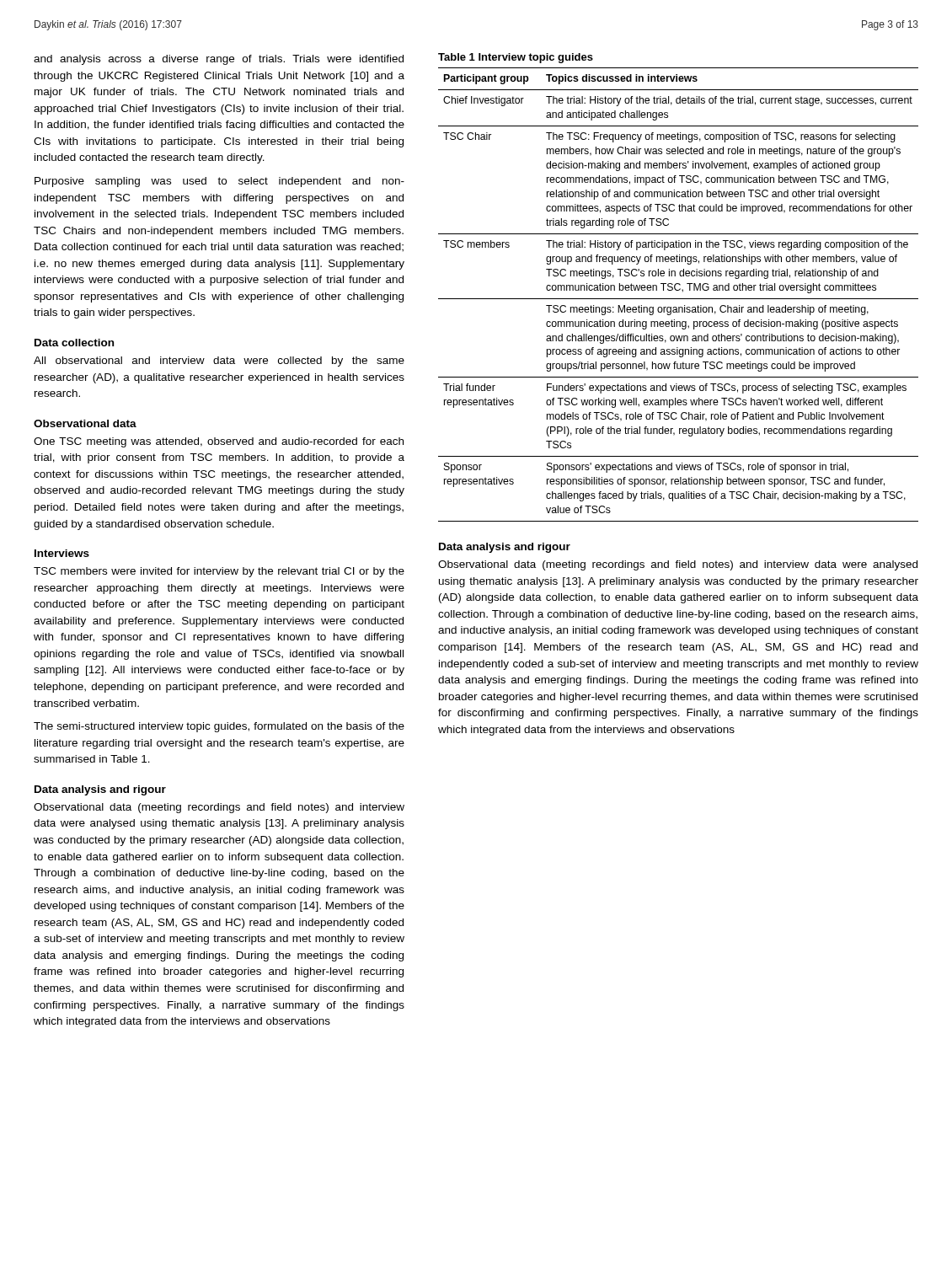
Task: Locate the block of text that opens with "Purposive sampling was used to"
Action: [219, 247]
